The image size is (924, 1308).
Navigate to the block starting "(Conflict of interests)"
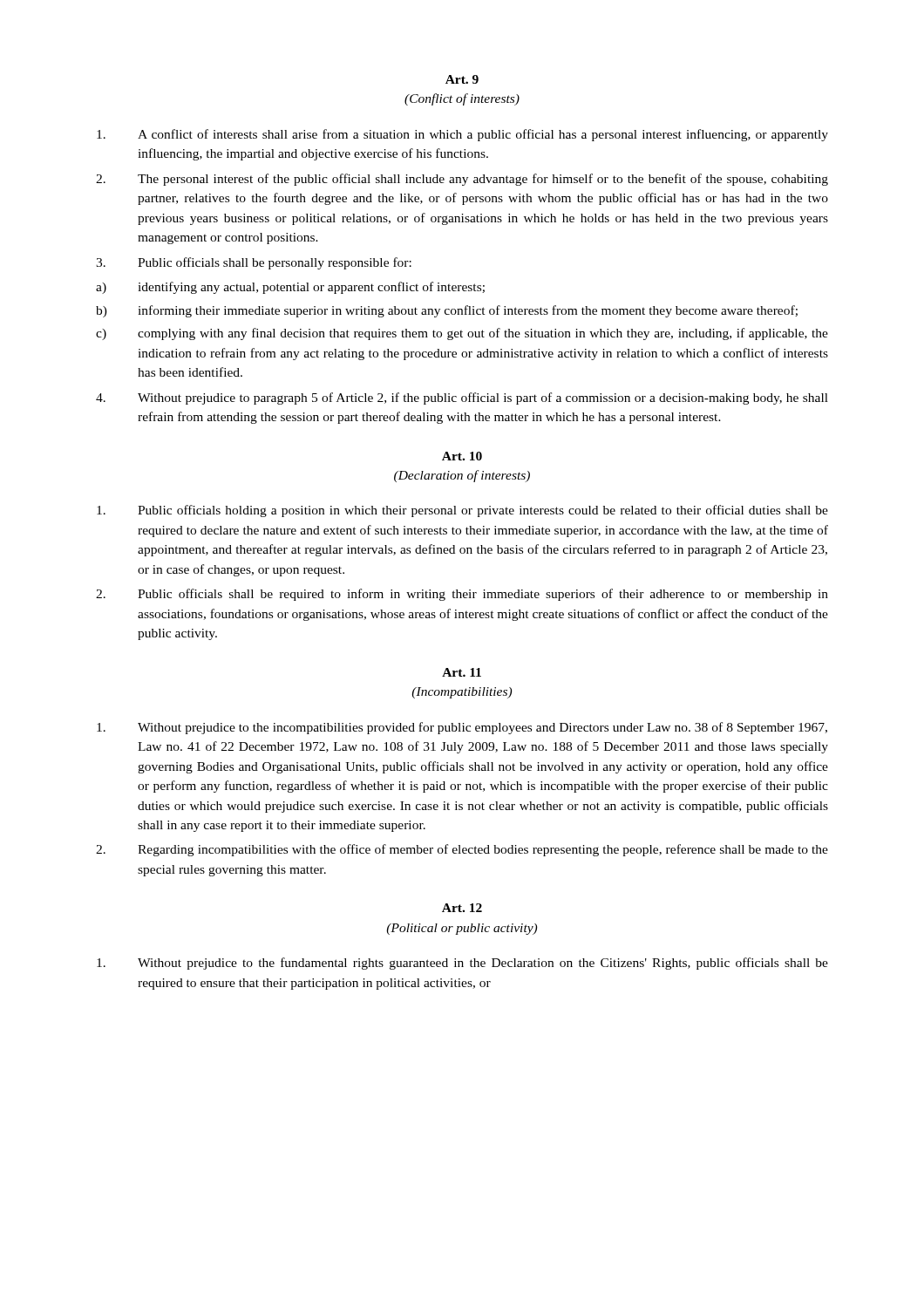[462, 98]
